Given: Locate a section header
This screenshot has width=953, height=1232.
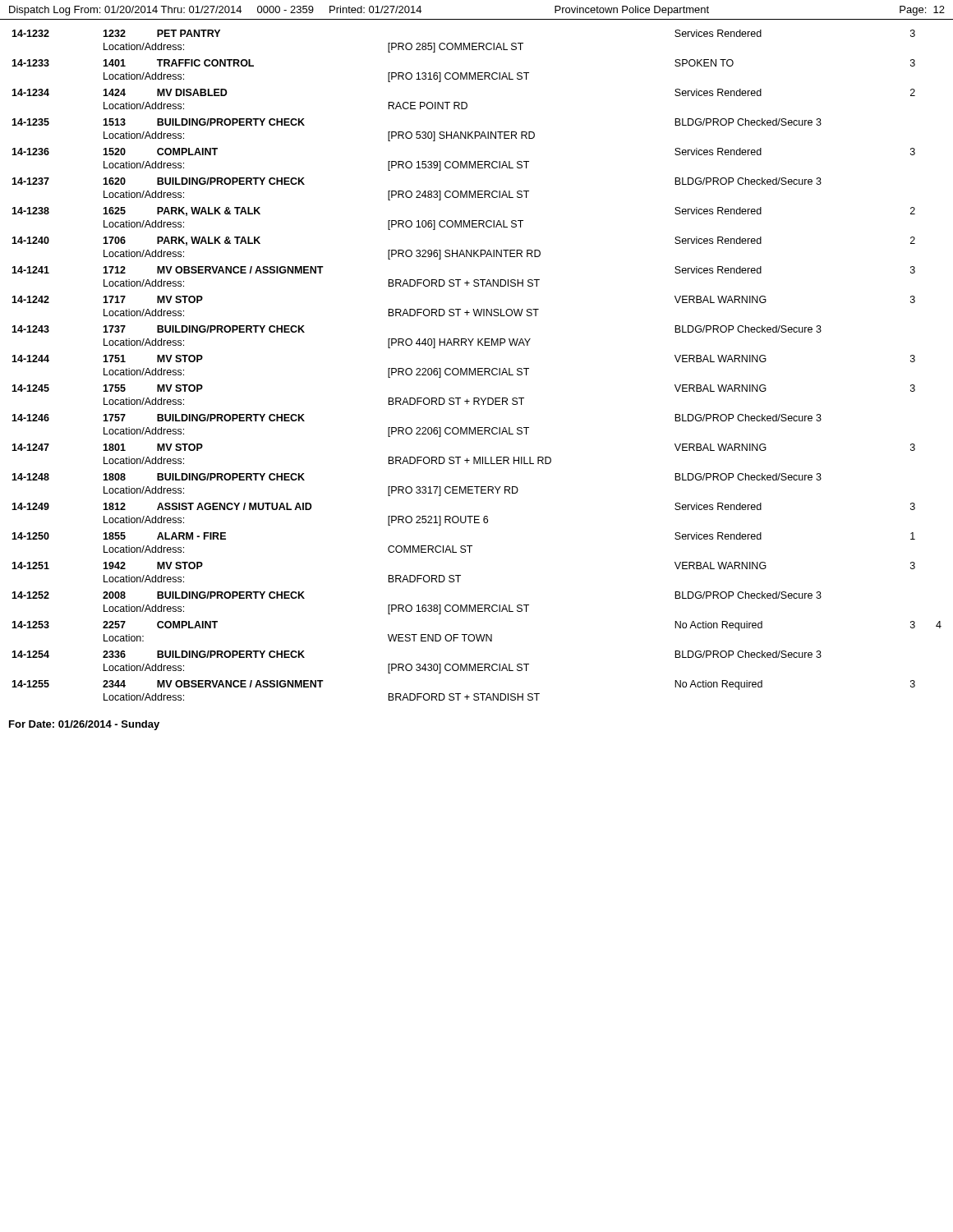Looking at the screenshot, I should (x=84, y=724).
